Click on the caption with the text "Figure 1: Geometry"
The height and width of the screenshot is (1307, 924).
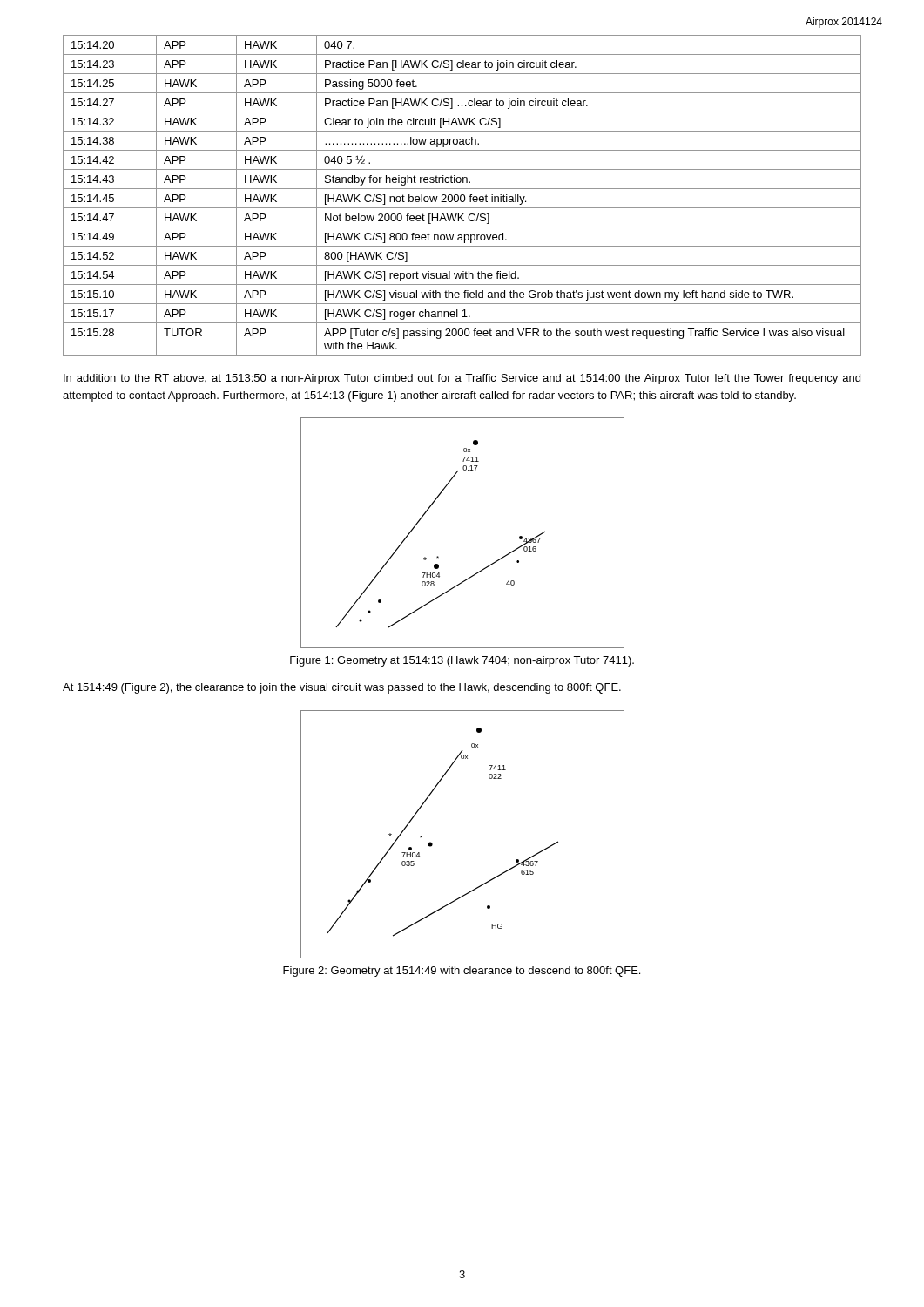pyautogui.click(x=462, y=660)
